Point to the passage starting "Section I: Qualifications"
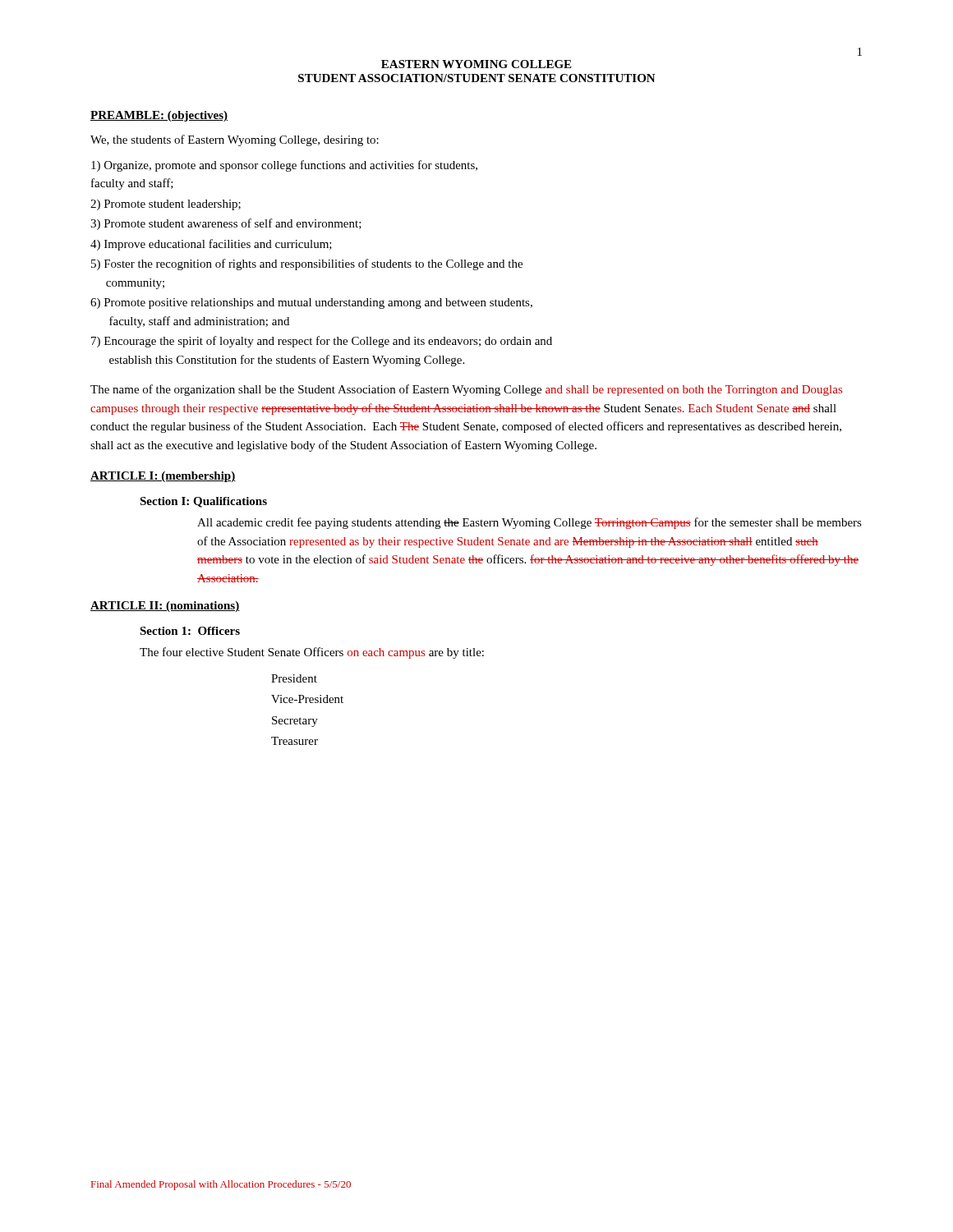The width and height of the screenshot is (953, 1232). pyautogui.click(x=203, y=501)
